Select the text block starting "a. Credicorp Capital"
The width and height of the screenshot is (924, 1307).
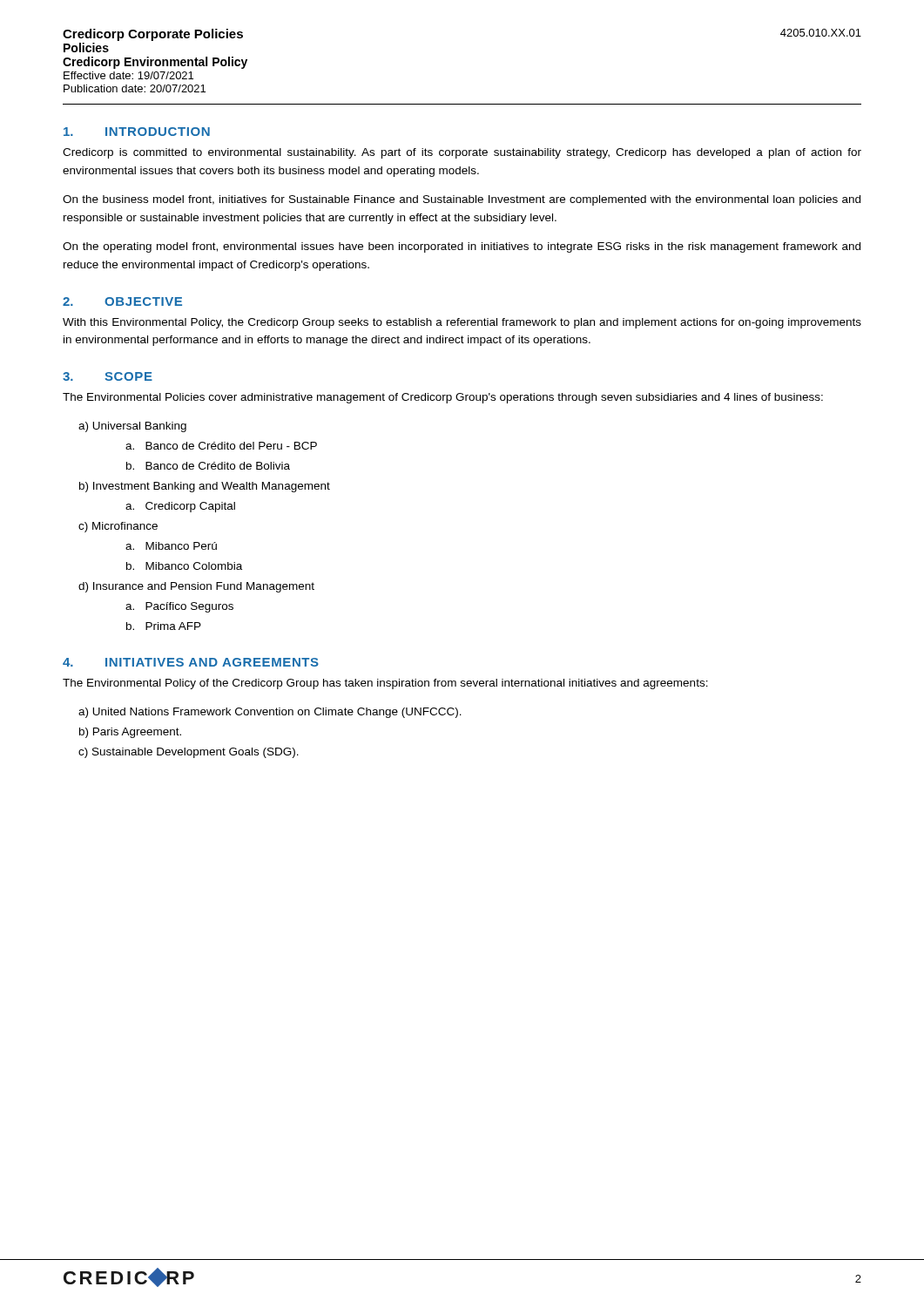(181, 506)
